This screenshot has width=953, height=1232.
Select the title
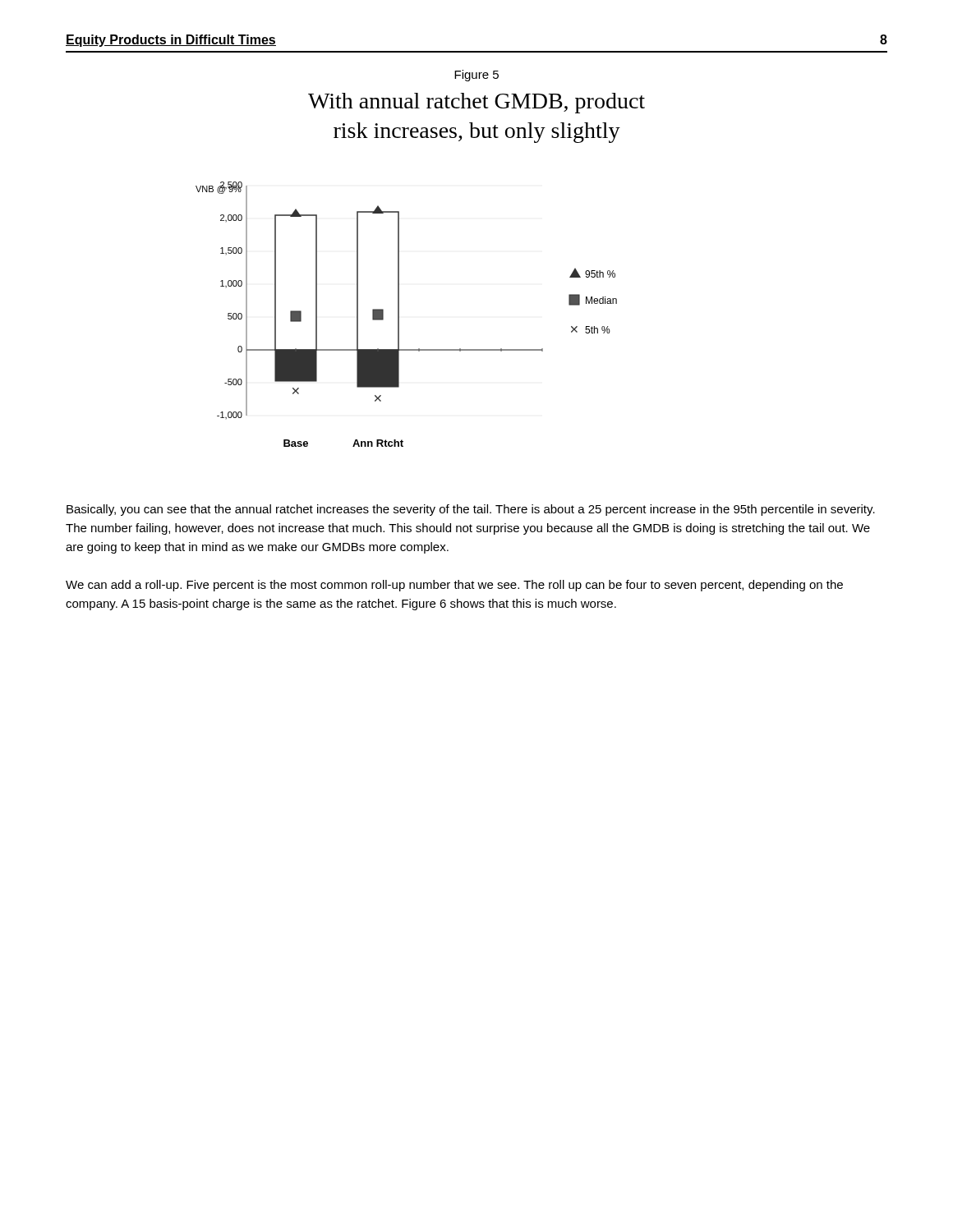tap(476, 116)
